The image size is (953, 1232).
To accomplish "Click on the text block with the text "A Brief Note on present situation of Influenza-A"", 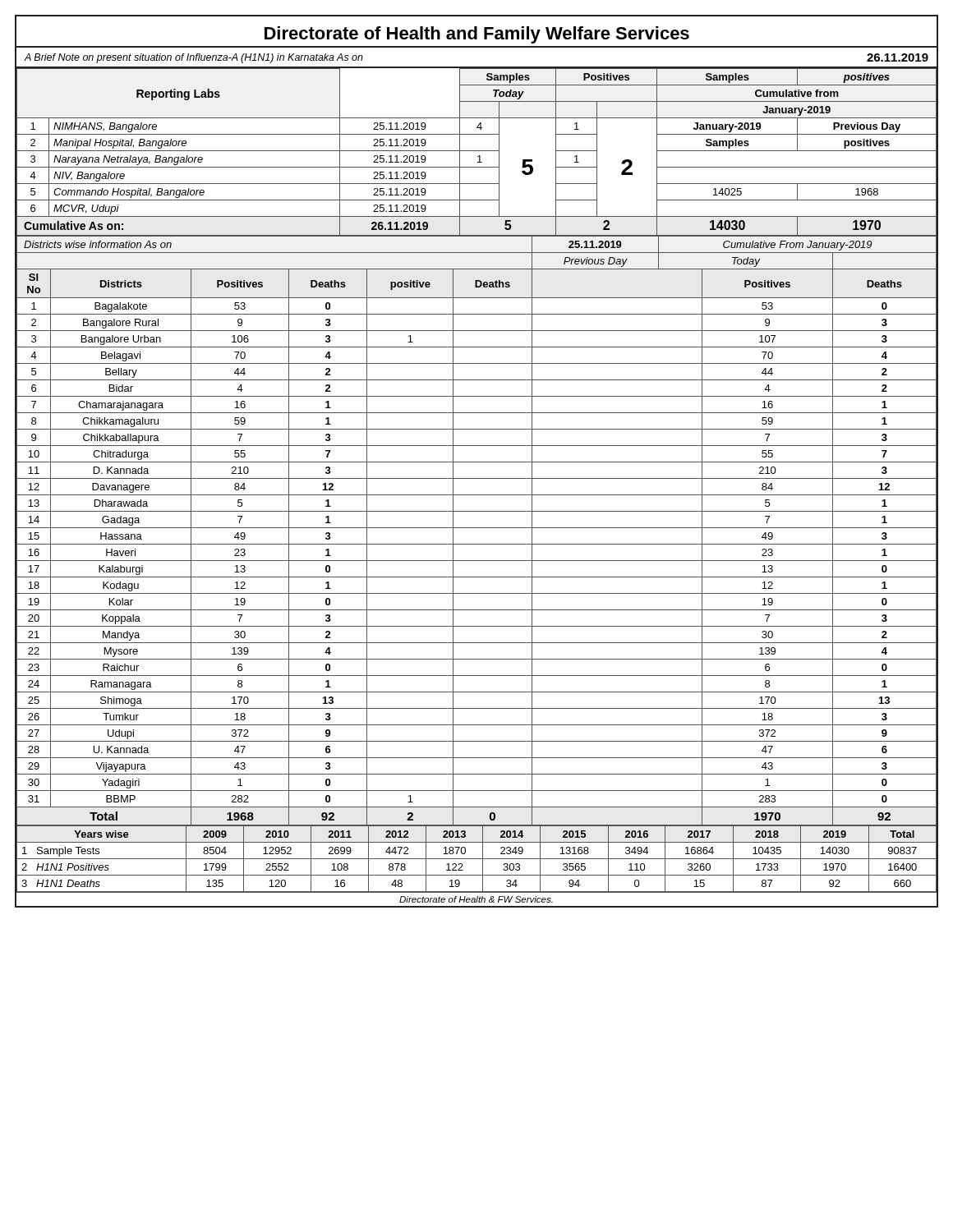I will coord(194,57).
